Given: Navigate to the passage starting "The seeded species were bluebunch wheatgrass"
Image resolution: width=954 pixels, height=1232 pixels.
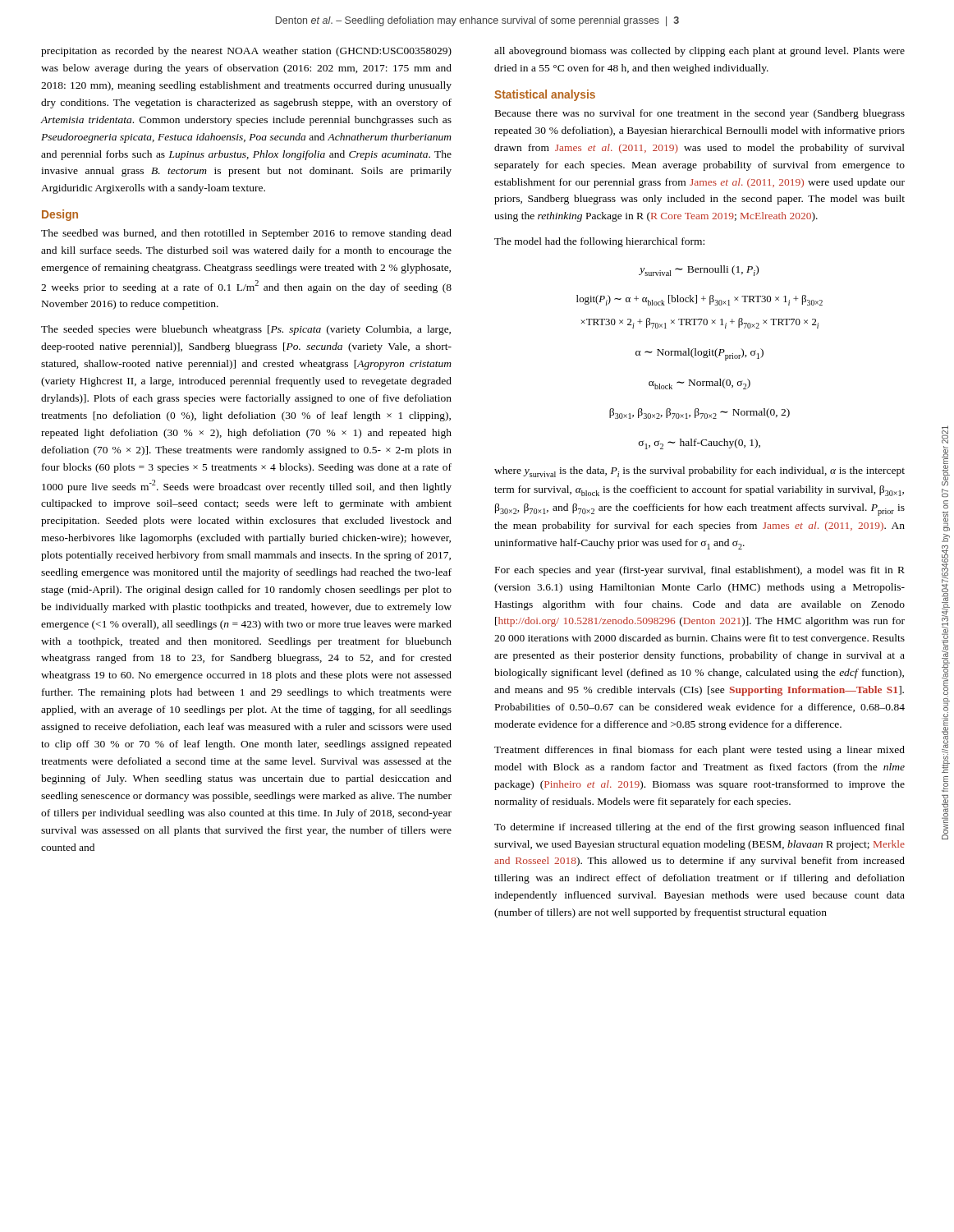Looking at the screenshot, I should 246,589.
